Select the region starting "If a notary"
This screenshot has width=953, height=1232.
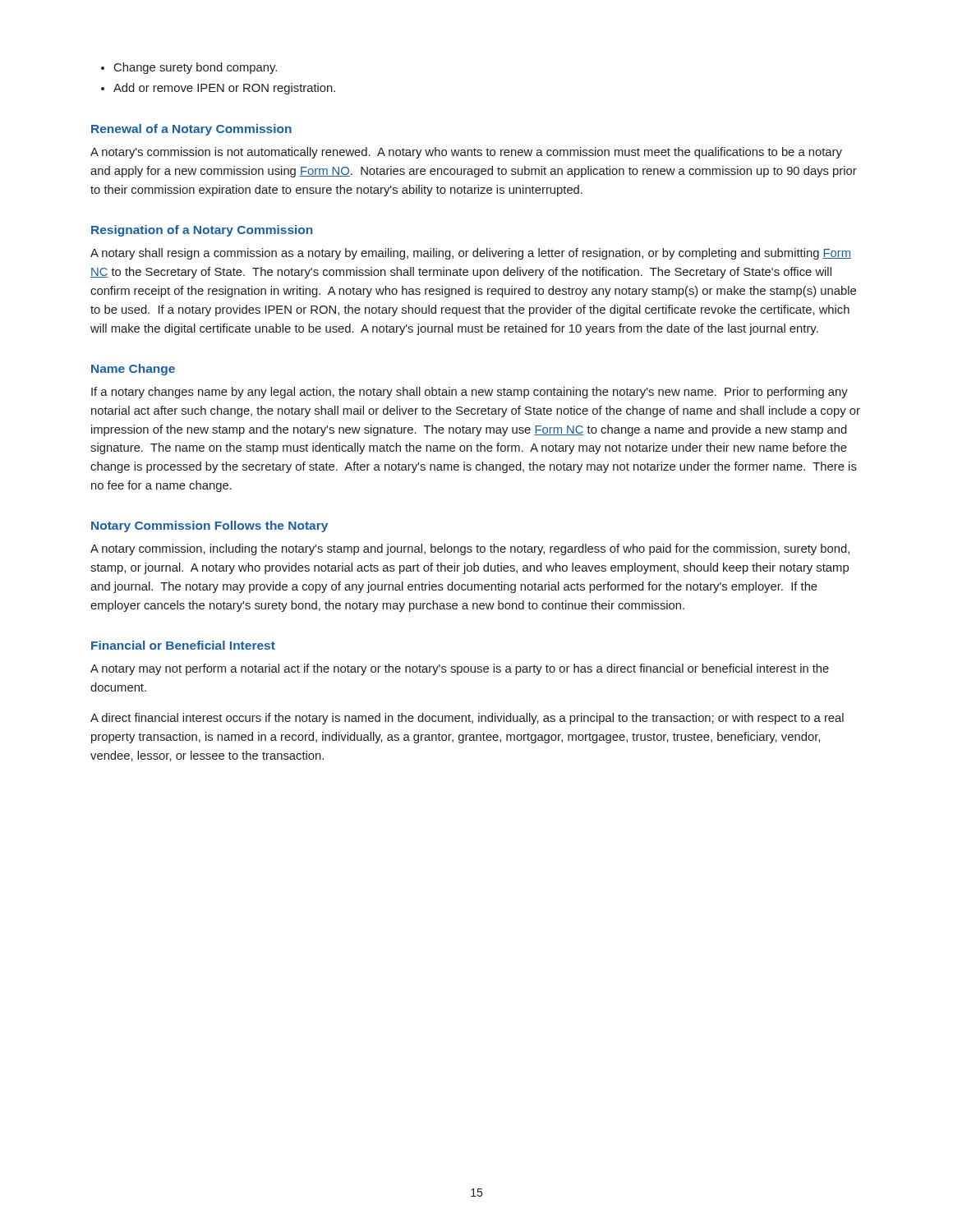[x=475, y=439]
